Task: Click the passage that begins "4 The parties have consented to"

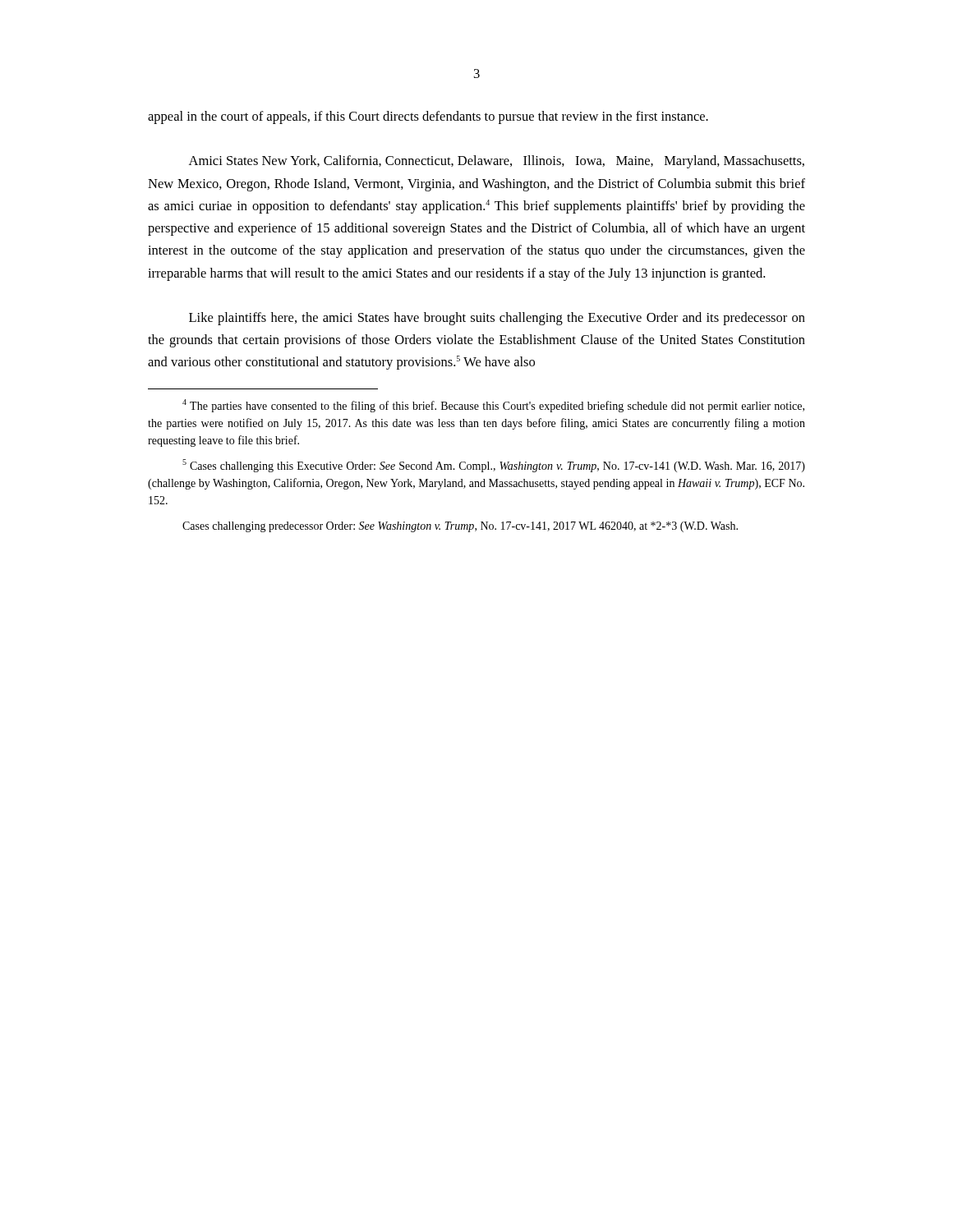Action: [x=476, y=423]
